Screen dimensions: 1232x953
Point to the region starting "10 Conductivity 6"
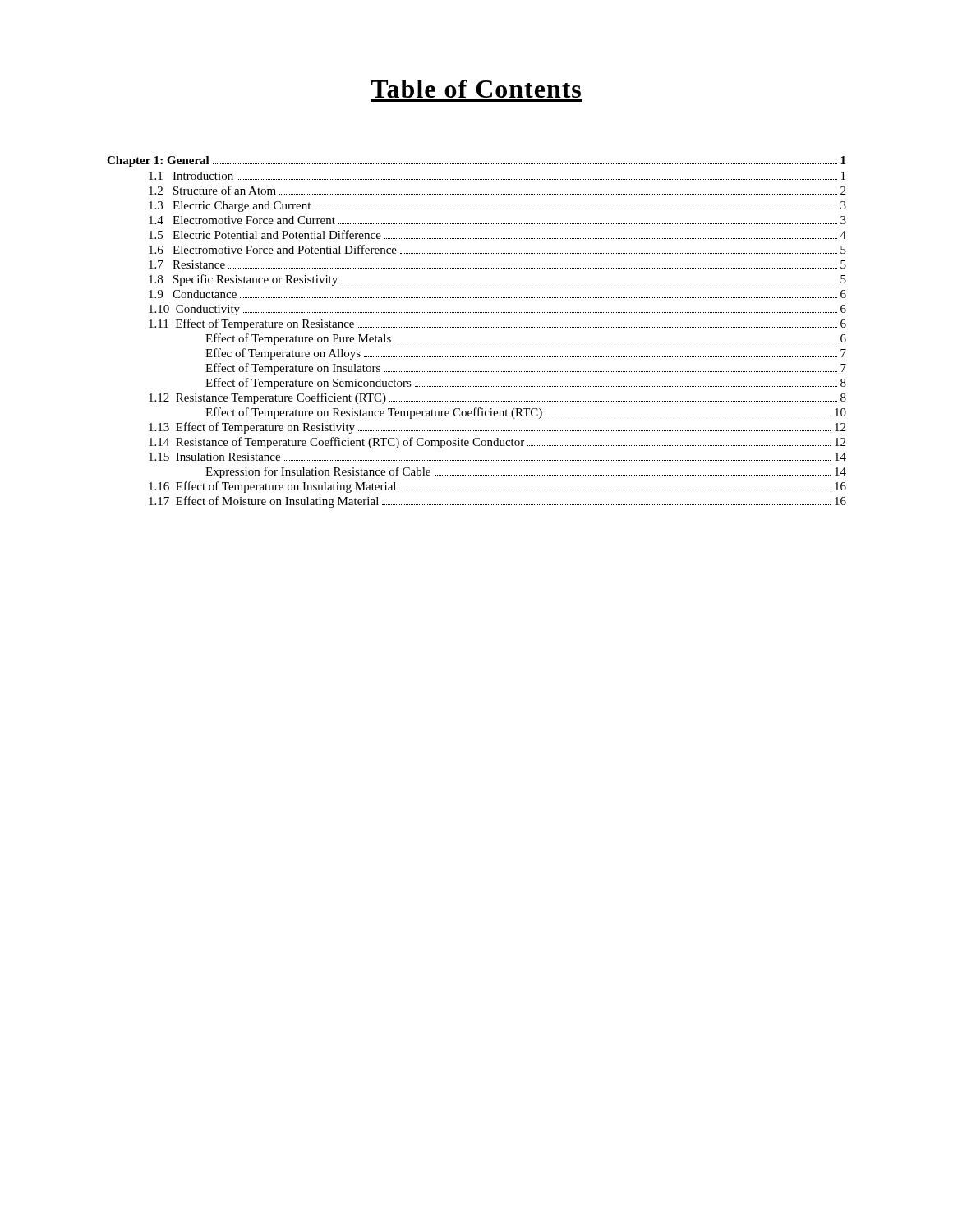click(x=497, y=309)
